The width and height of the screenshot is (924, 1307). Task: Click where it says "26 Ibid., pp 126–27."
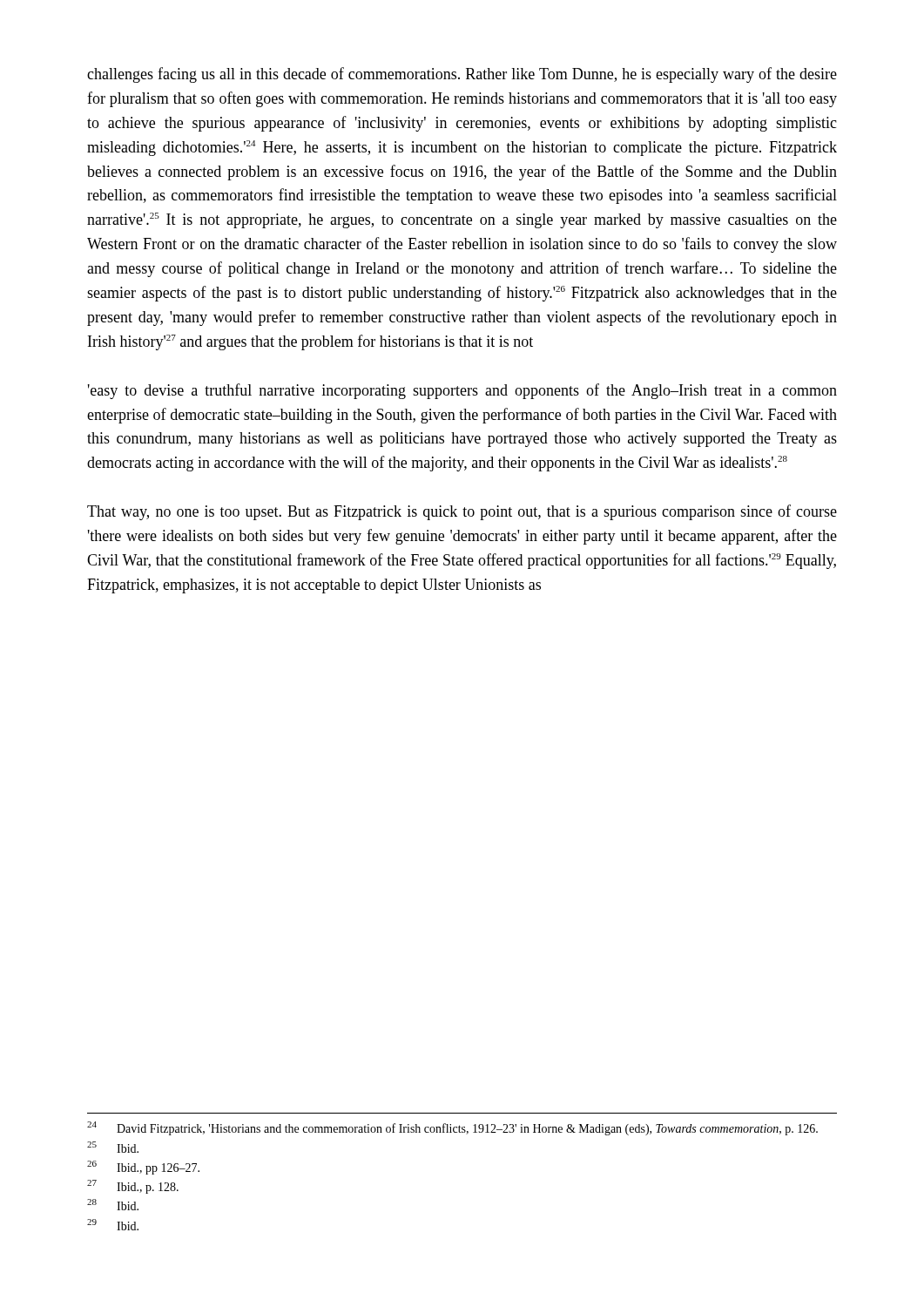tap(144, 1168)
